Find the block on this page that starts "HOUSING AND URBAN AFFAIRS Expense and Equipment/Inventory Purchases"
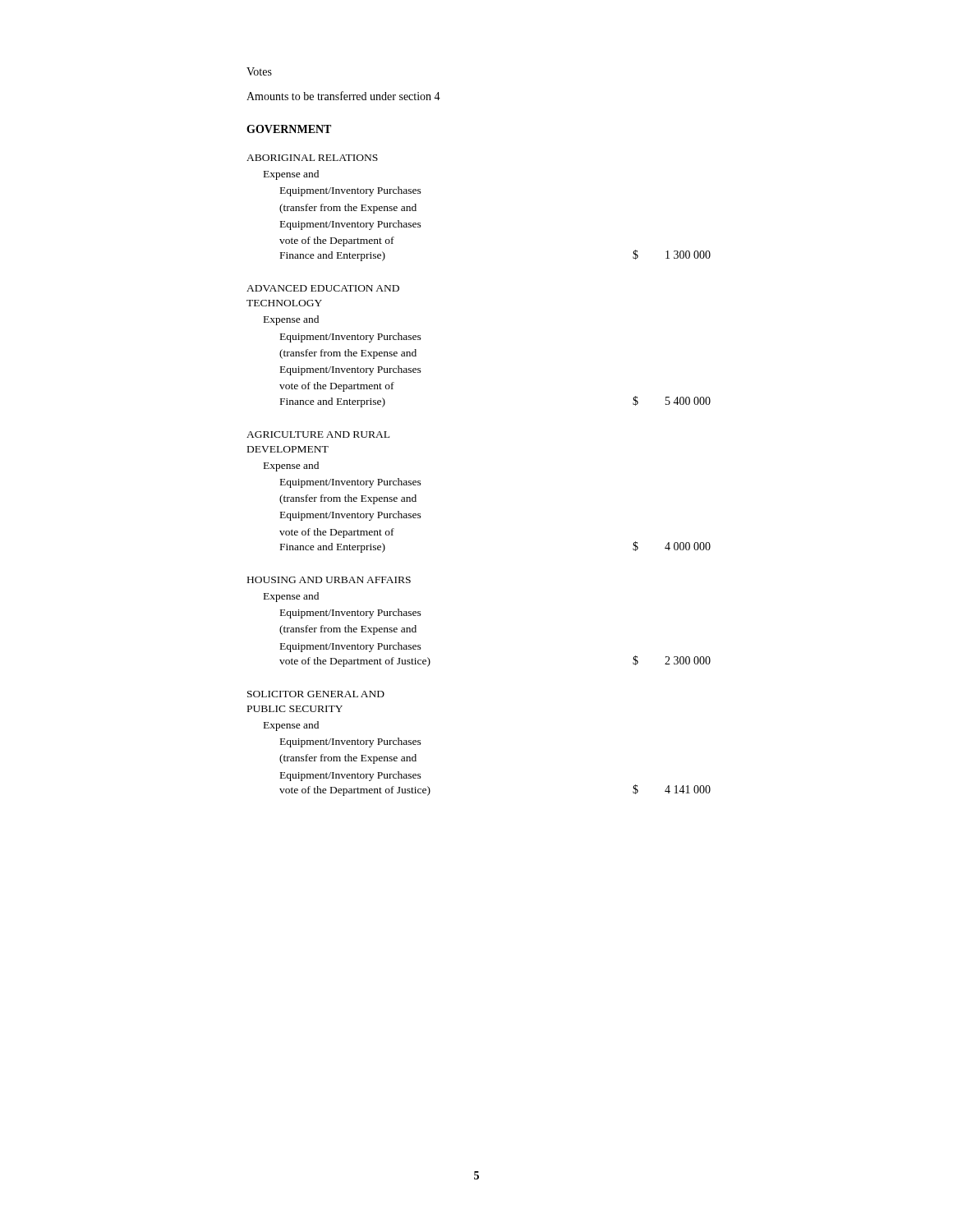This screenshot has width=953, height=1232. [329, 580]
